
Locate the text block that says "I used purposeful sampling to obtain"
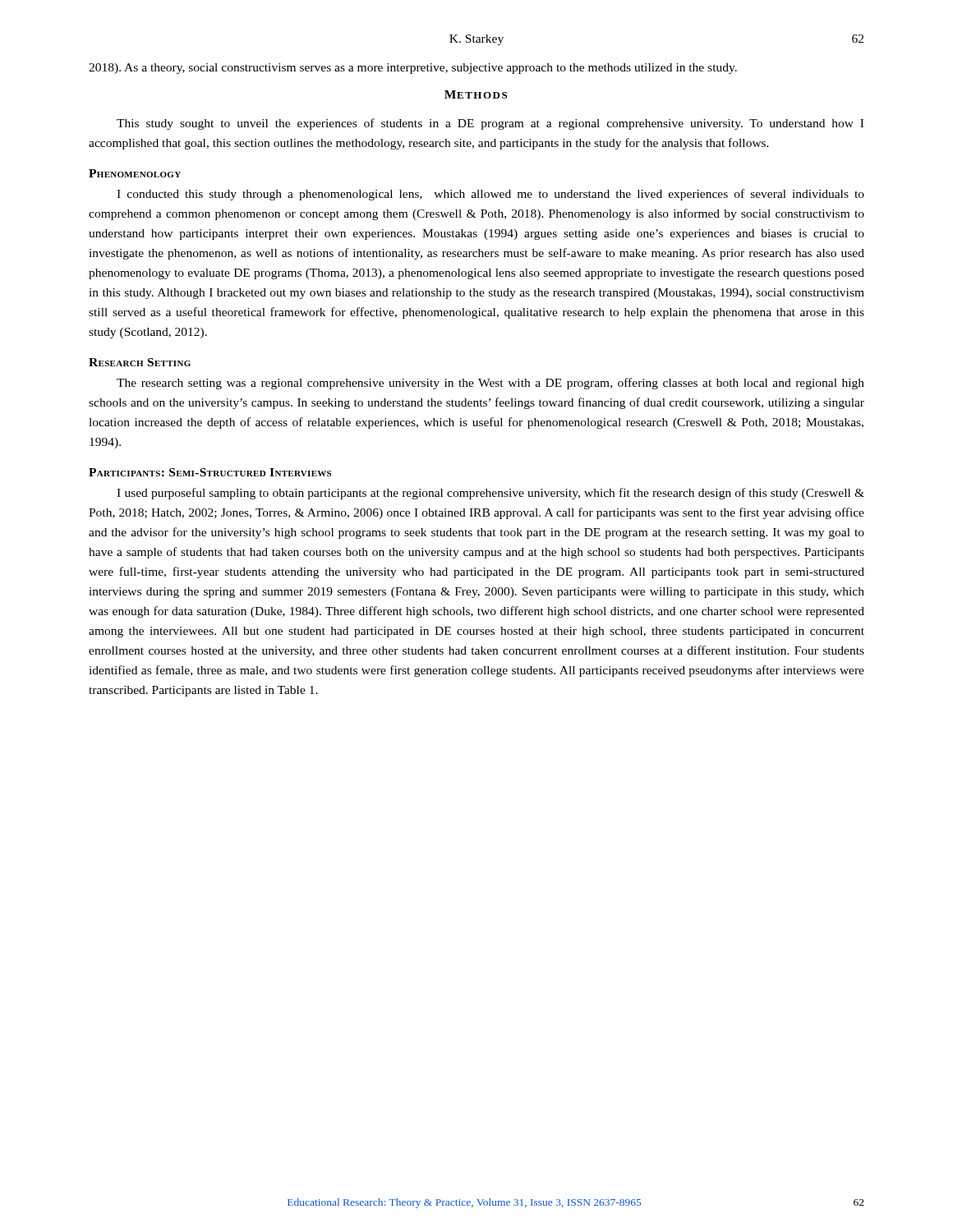pyautogui.click(x=476, y=591)
